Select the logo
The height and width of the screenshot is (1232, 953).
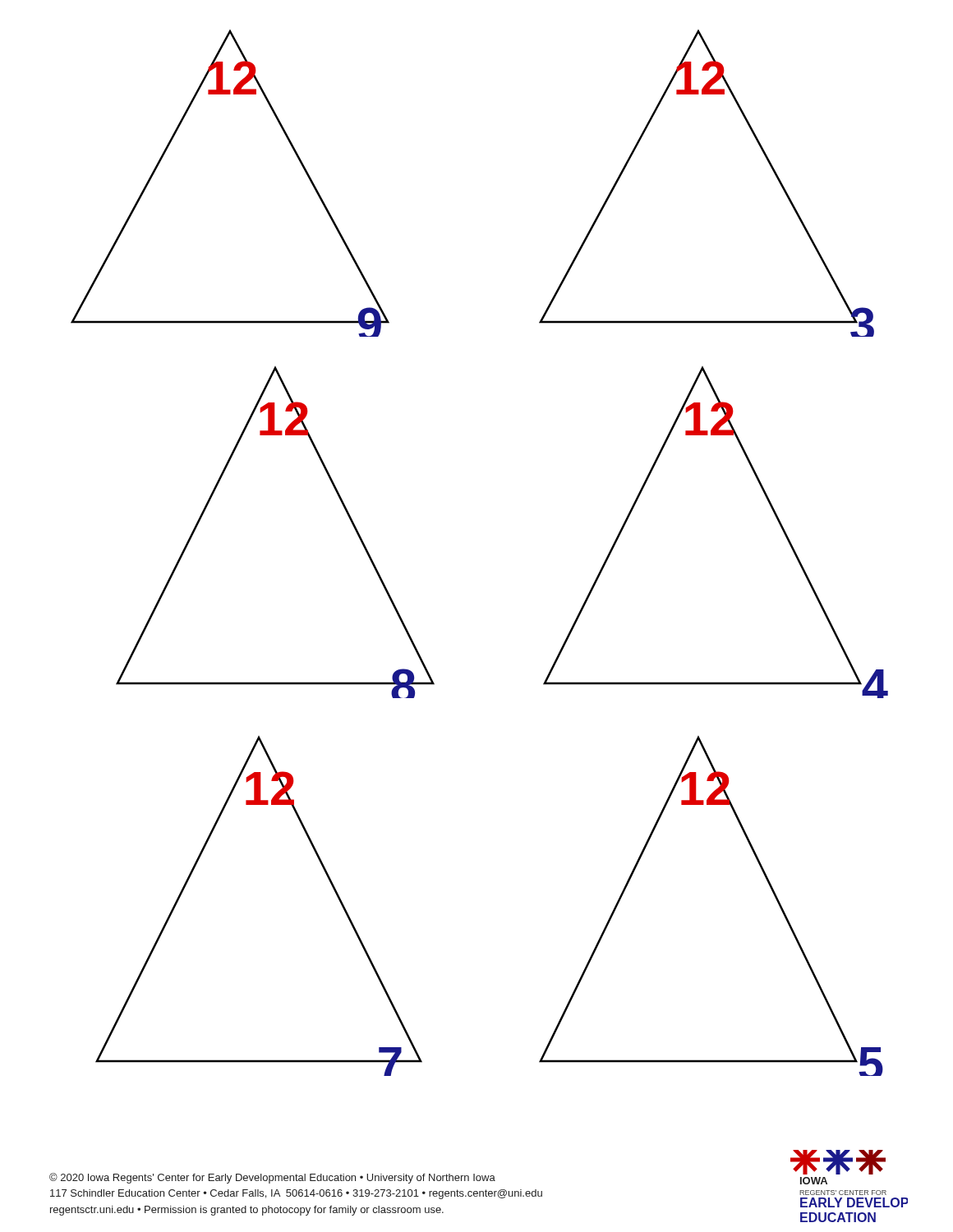point(793,1187)
